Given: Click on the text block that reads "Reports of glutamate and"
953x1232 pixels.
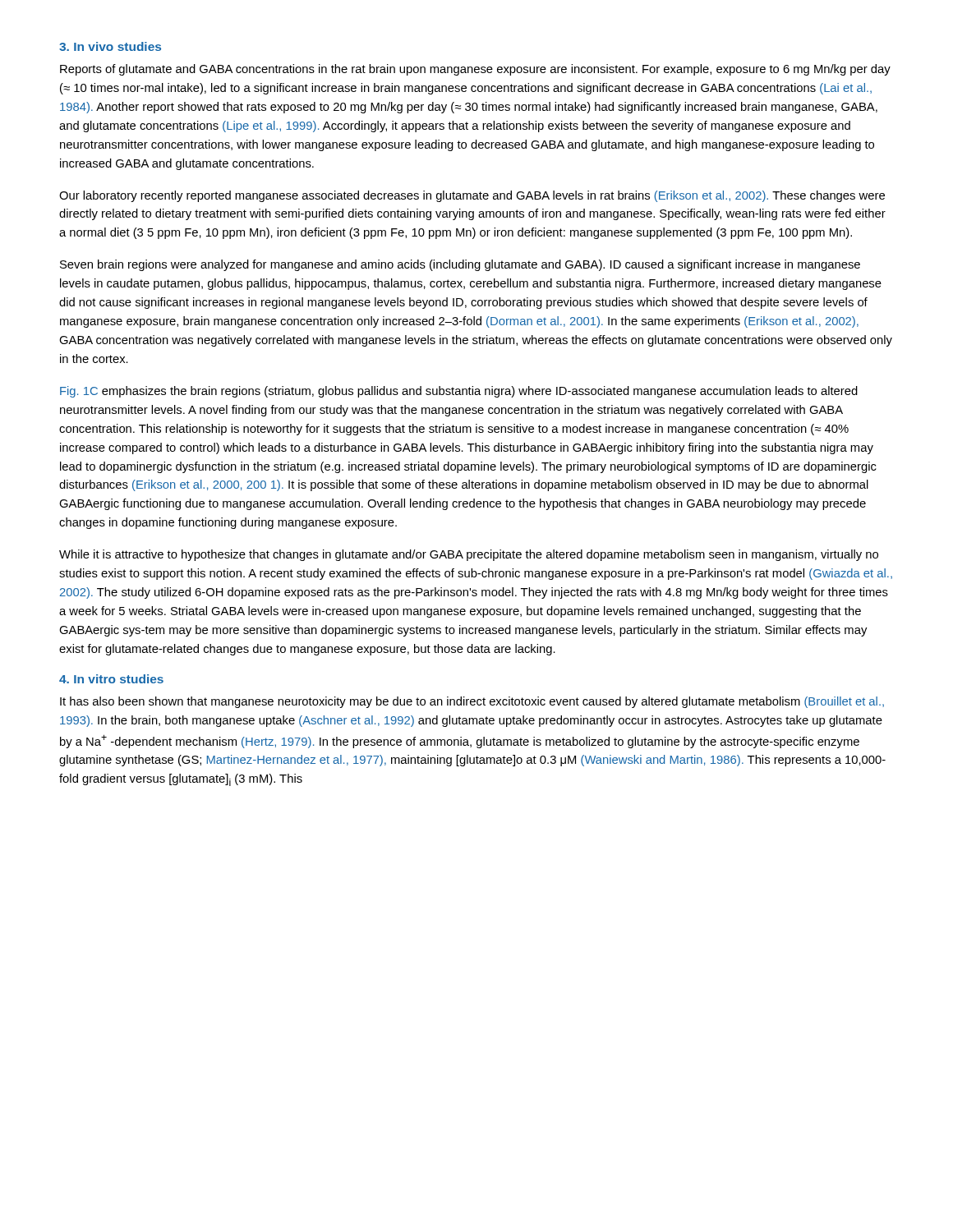Looking at the screenshot, I should pyautogui.click(x=475, y=116).
